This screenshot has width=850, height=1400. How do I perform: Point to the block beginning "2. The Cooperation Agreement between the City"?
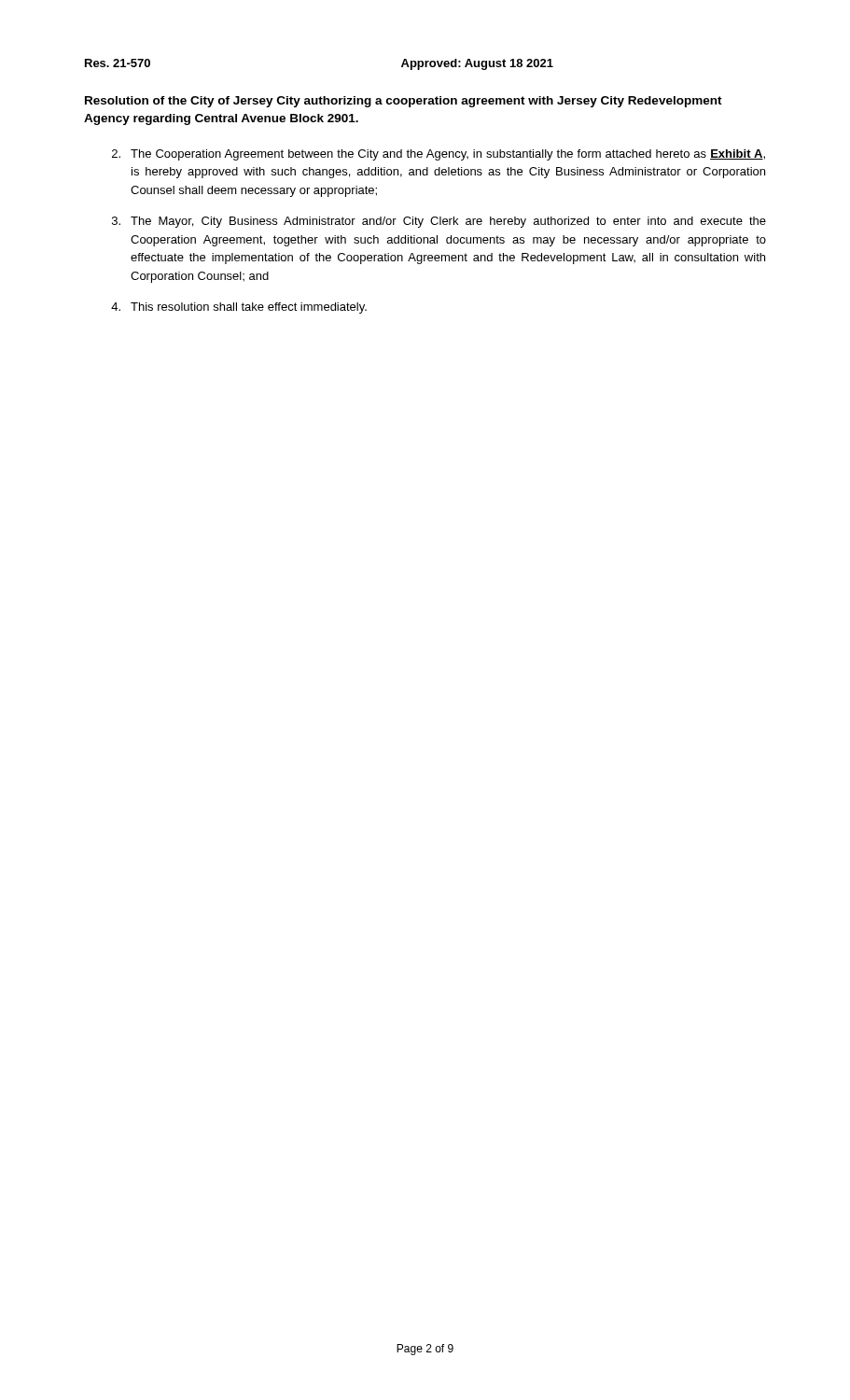click(x=425, y=172)
